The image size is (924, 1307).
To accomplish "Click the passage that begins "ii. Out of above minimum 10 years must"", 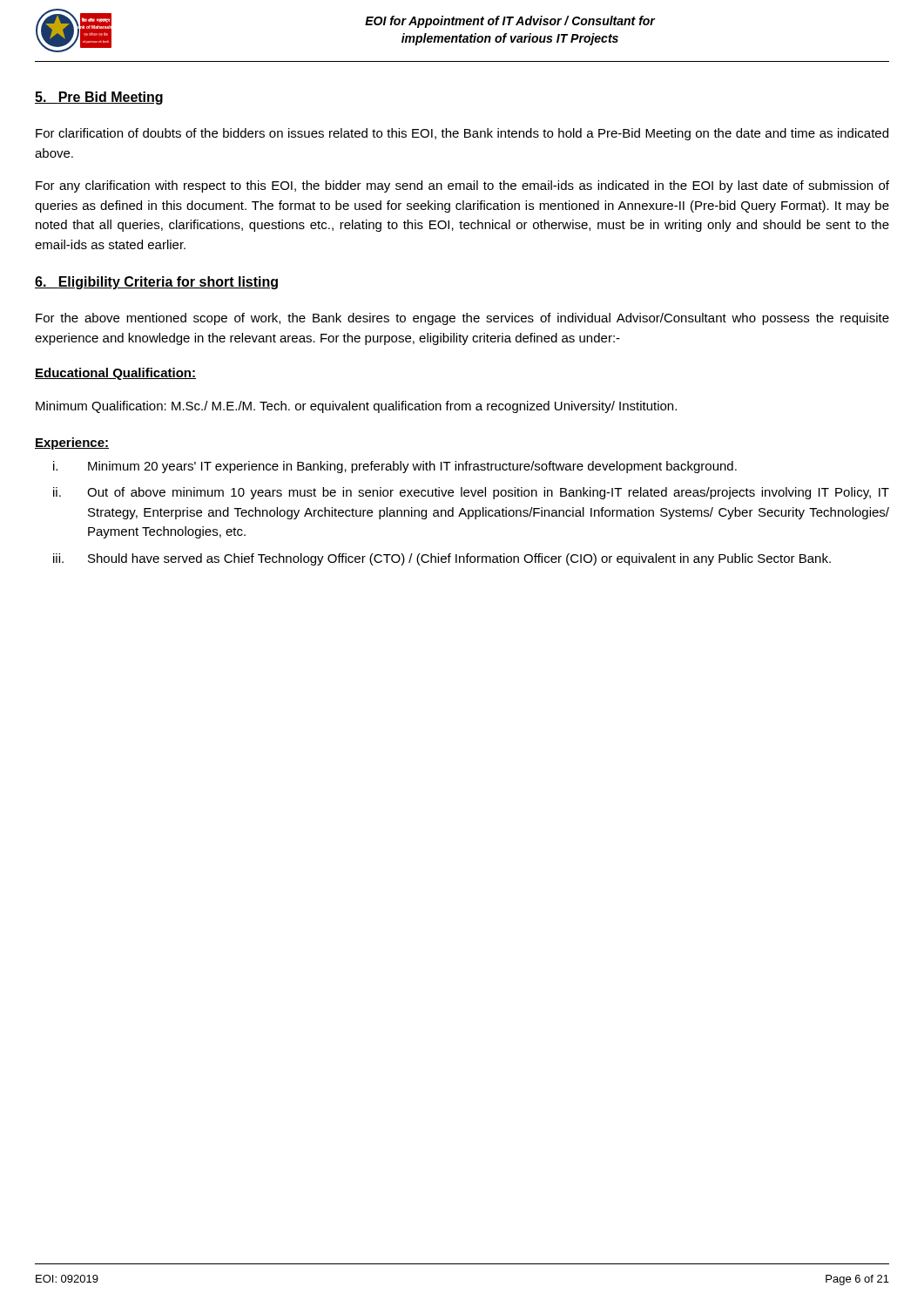I will pos(471,512).
